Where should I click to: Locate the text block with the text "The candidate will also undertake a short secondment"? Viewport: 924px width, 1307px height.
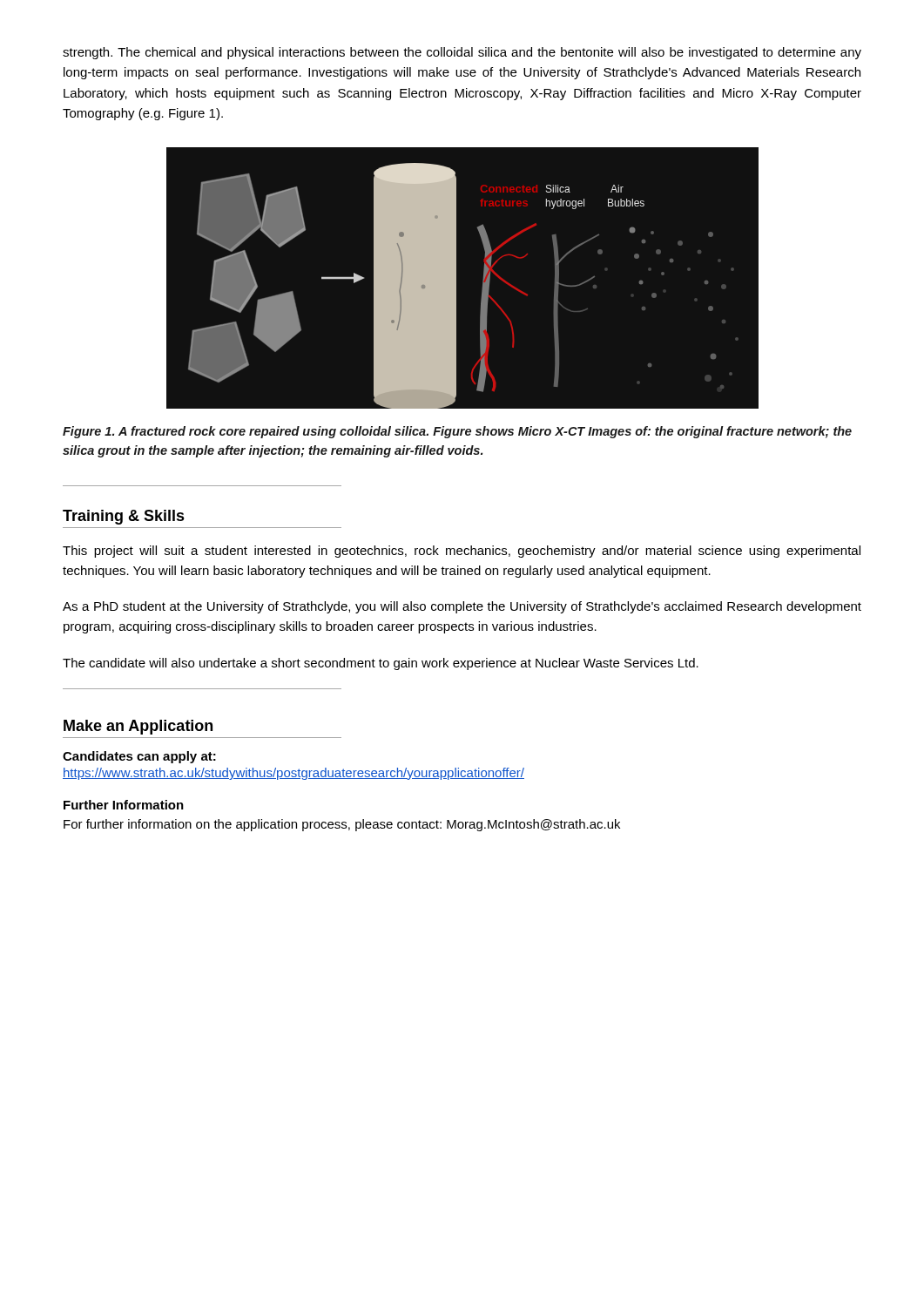coord(381,662)
